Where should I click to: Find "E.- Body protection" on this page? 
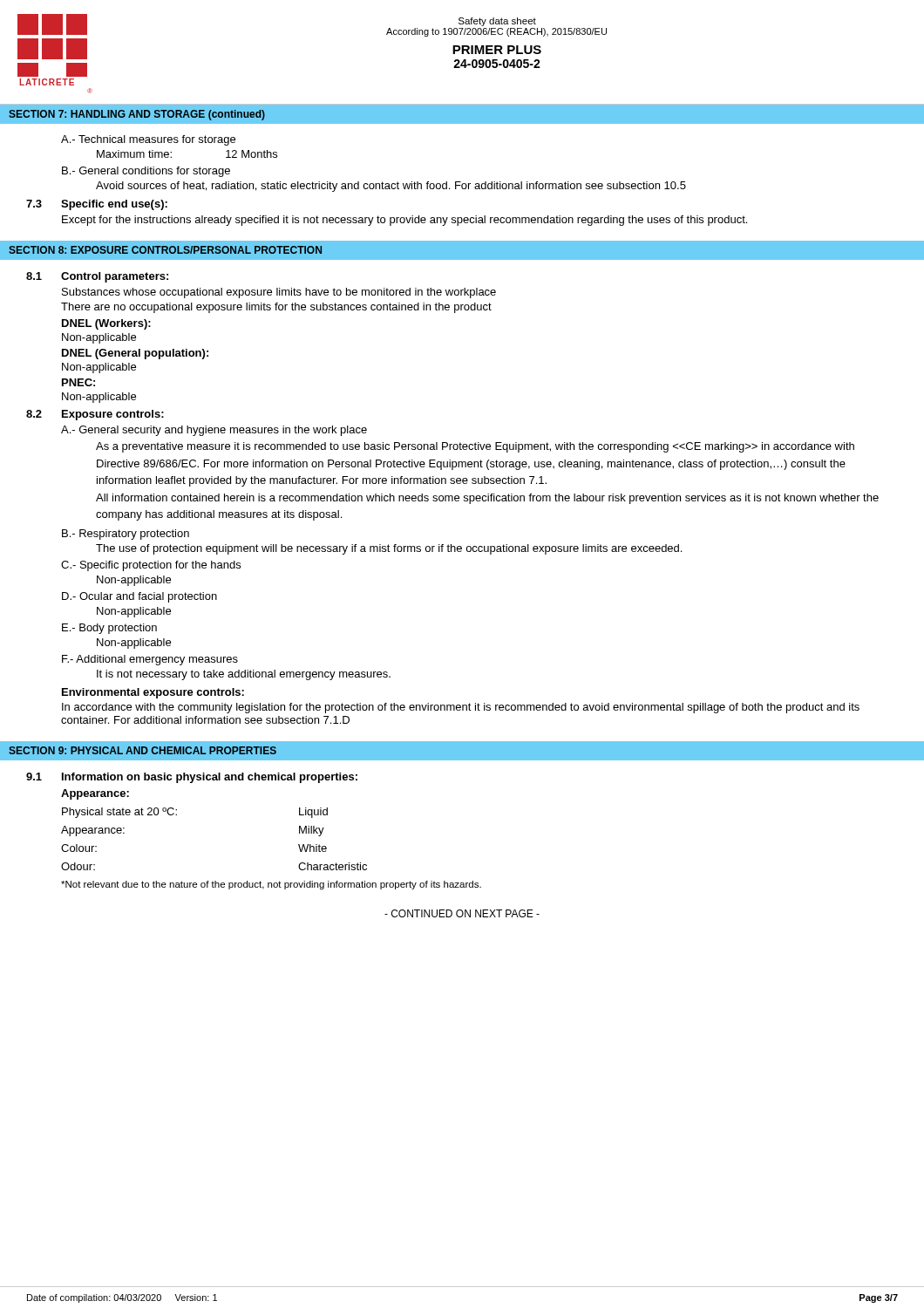[x=109, y=627]
